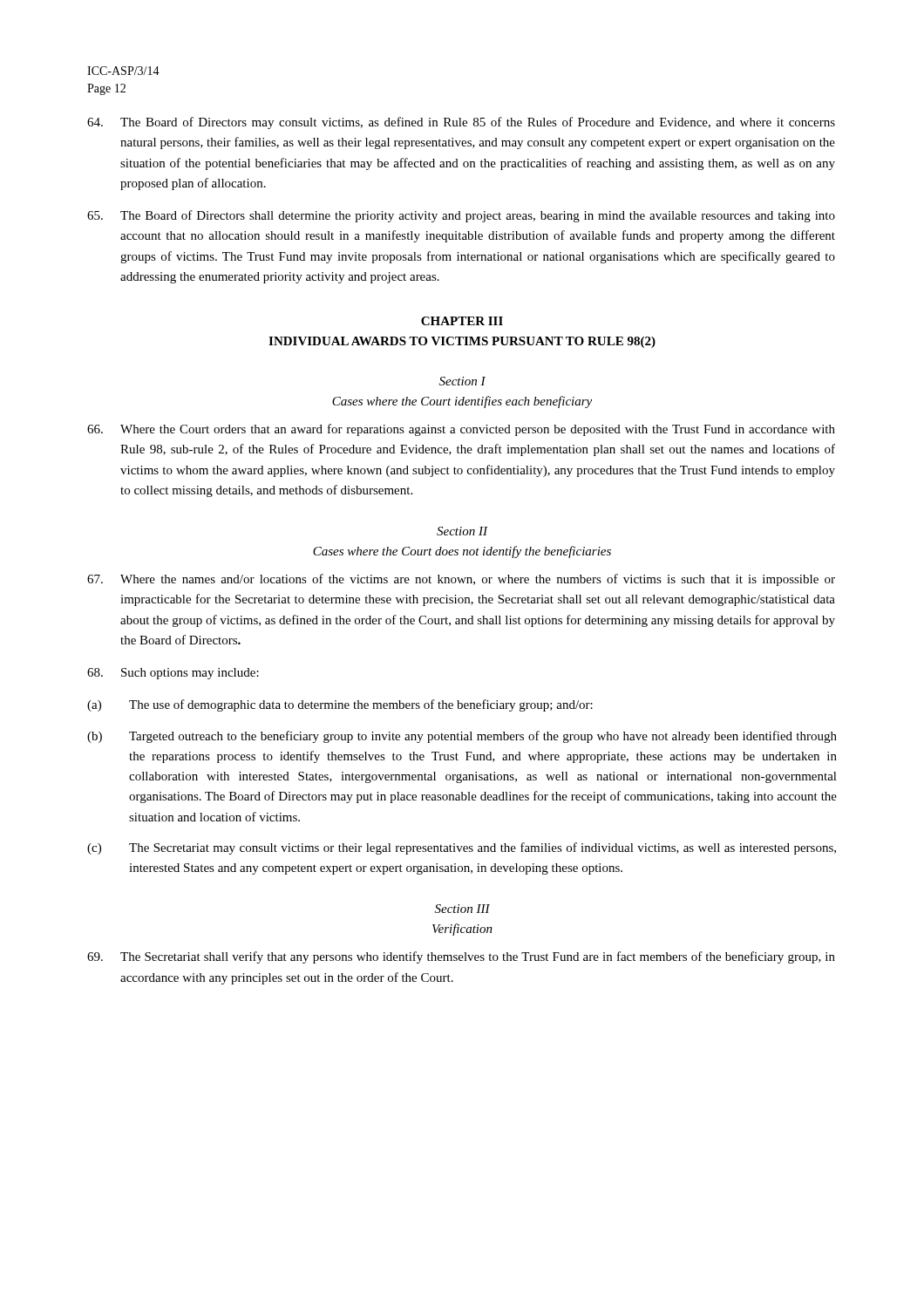Find the block on this page that starts "Where the Court orders"
924x1308 pixels.
pos(462,460)
